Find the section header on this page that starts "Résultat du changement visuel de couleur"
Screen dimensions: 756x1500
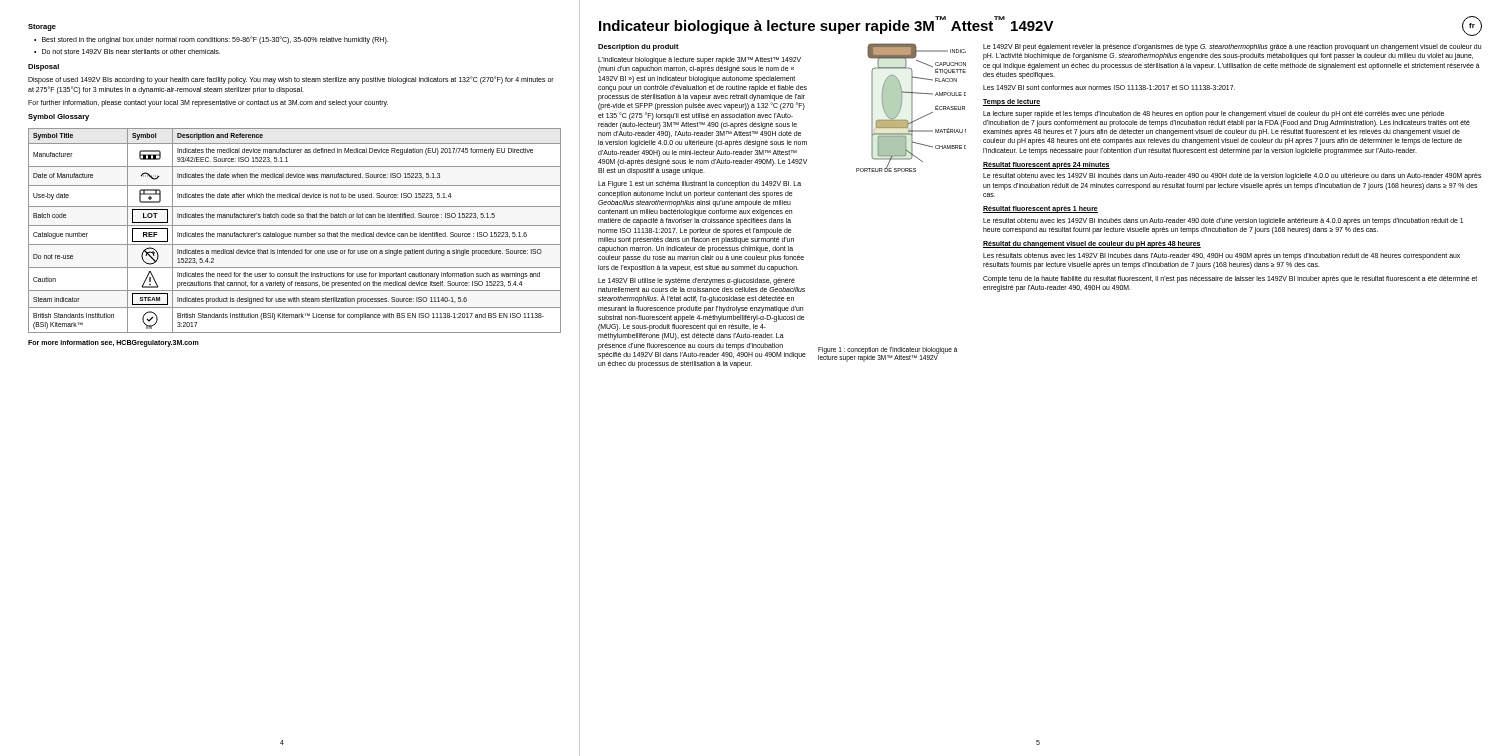(1092, 244)
